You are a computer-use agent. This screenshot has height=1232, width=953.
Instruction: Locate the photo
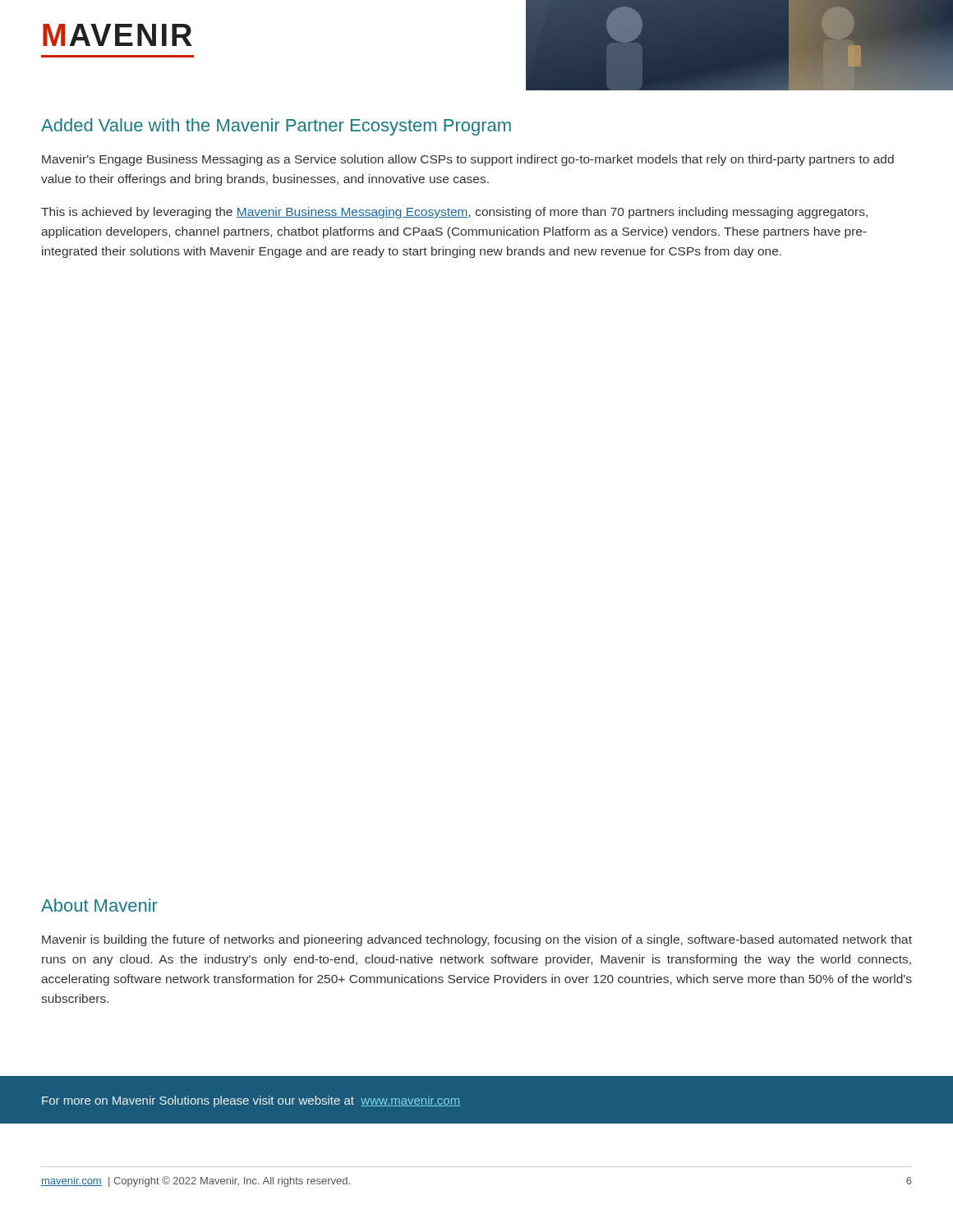point(739,45)
